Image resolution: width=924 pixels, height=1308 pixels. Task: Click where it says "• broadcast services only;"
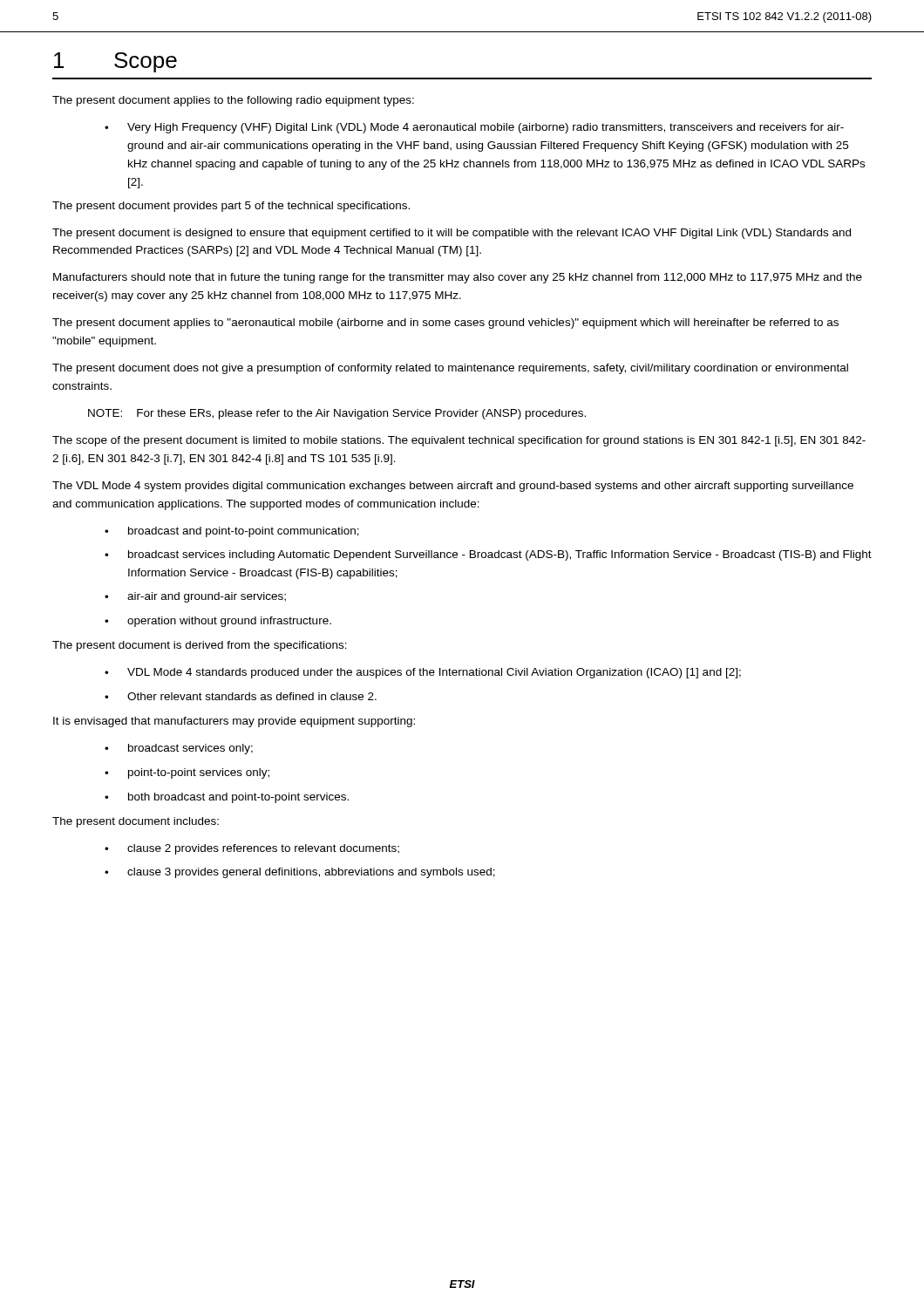tap(179, 749)
